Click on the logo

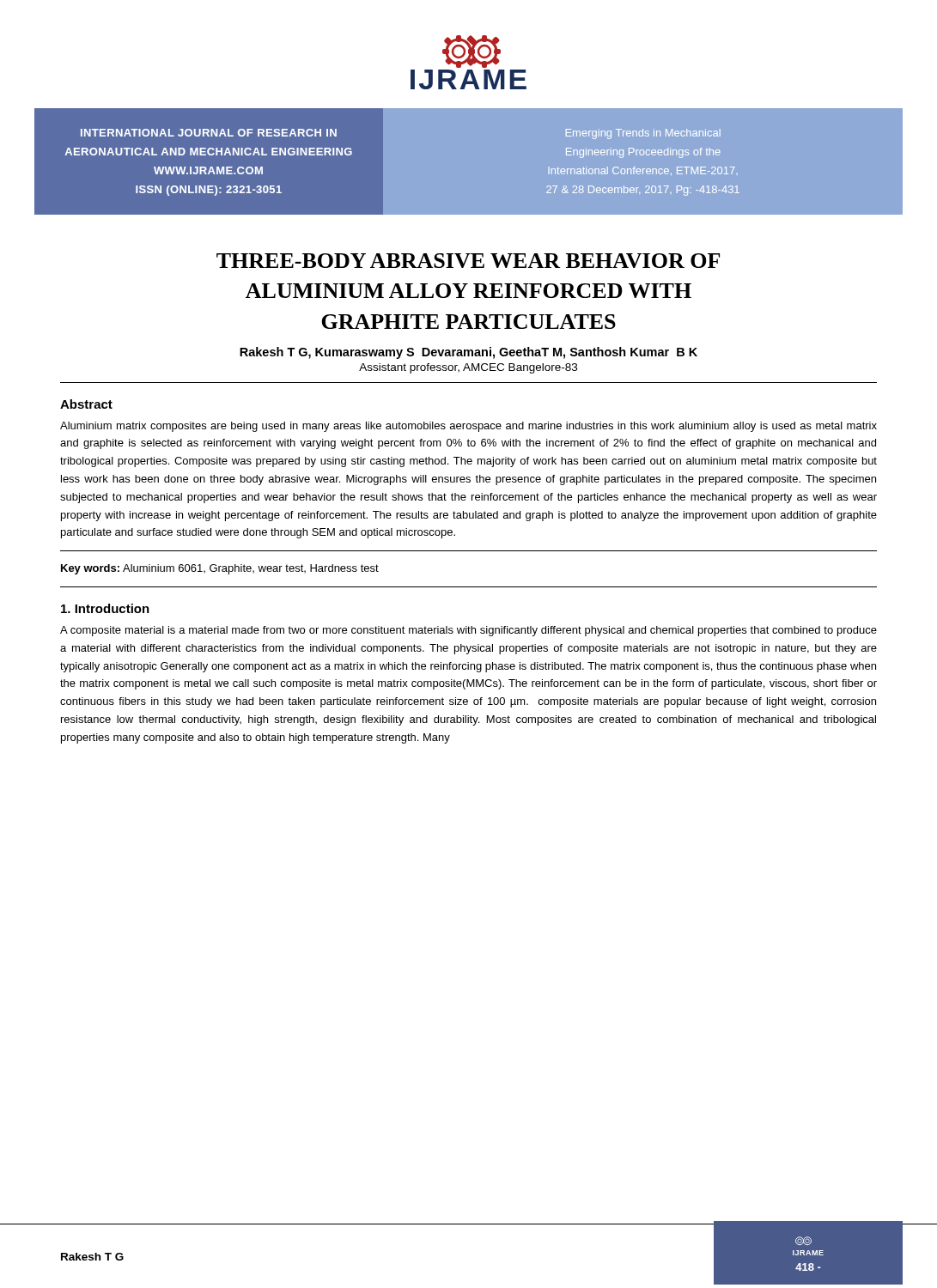(468, 54)
